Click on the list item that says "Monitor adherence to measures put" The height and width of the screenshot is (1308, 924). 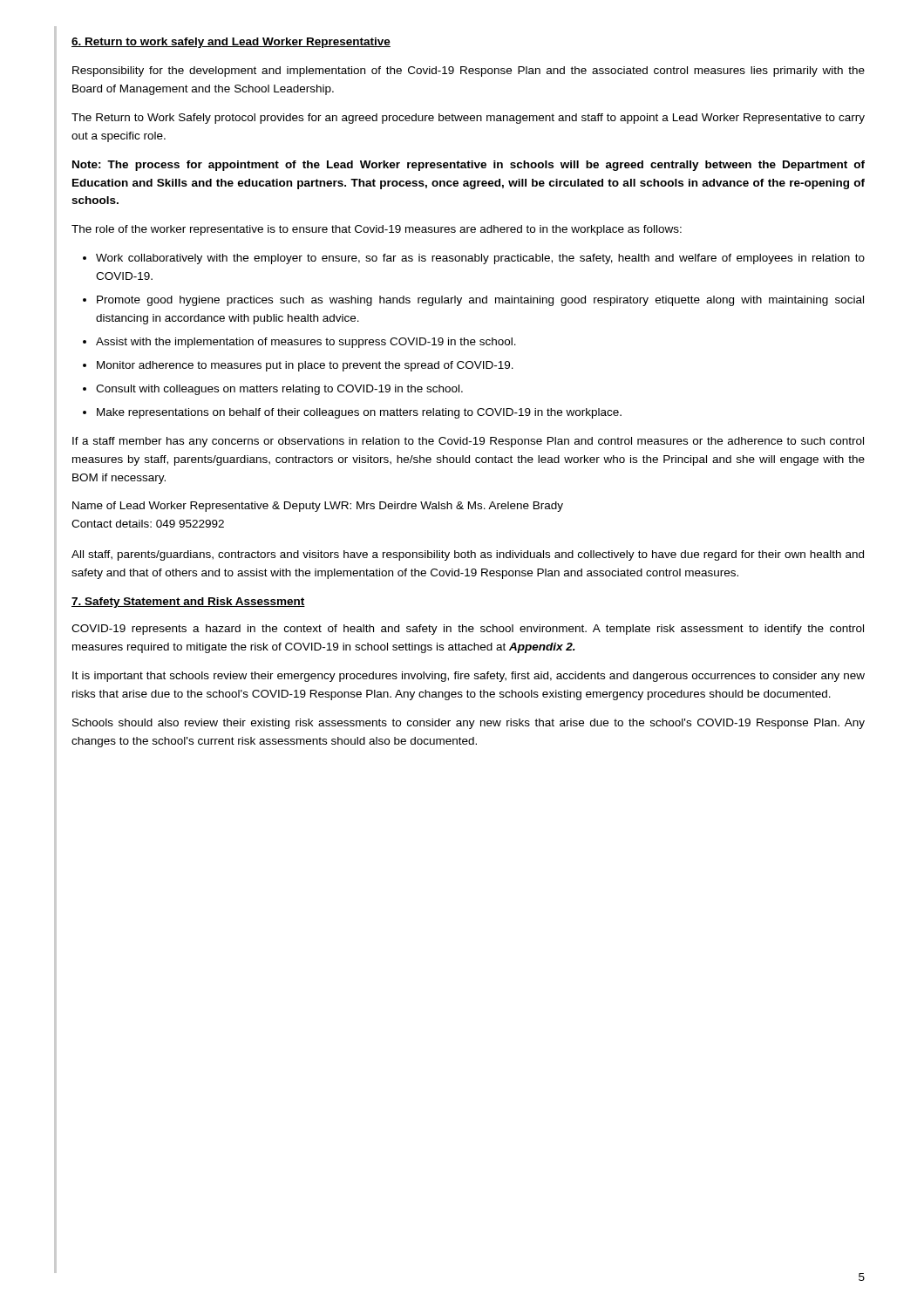pyautogui.click(x=305, y=365)
